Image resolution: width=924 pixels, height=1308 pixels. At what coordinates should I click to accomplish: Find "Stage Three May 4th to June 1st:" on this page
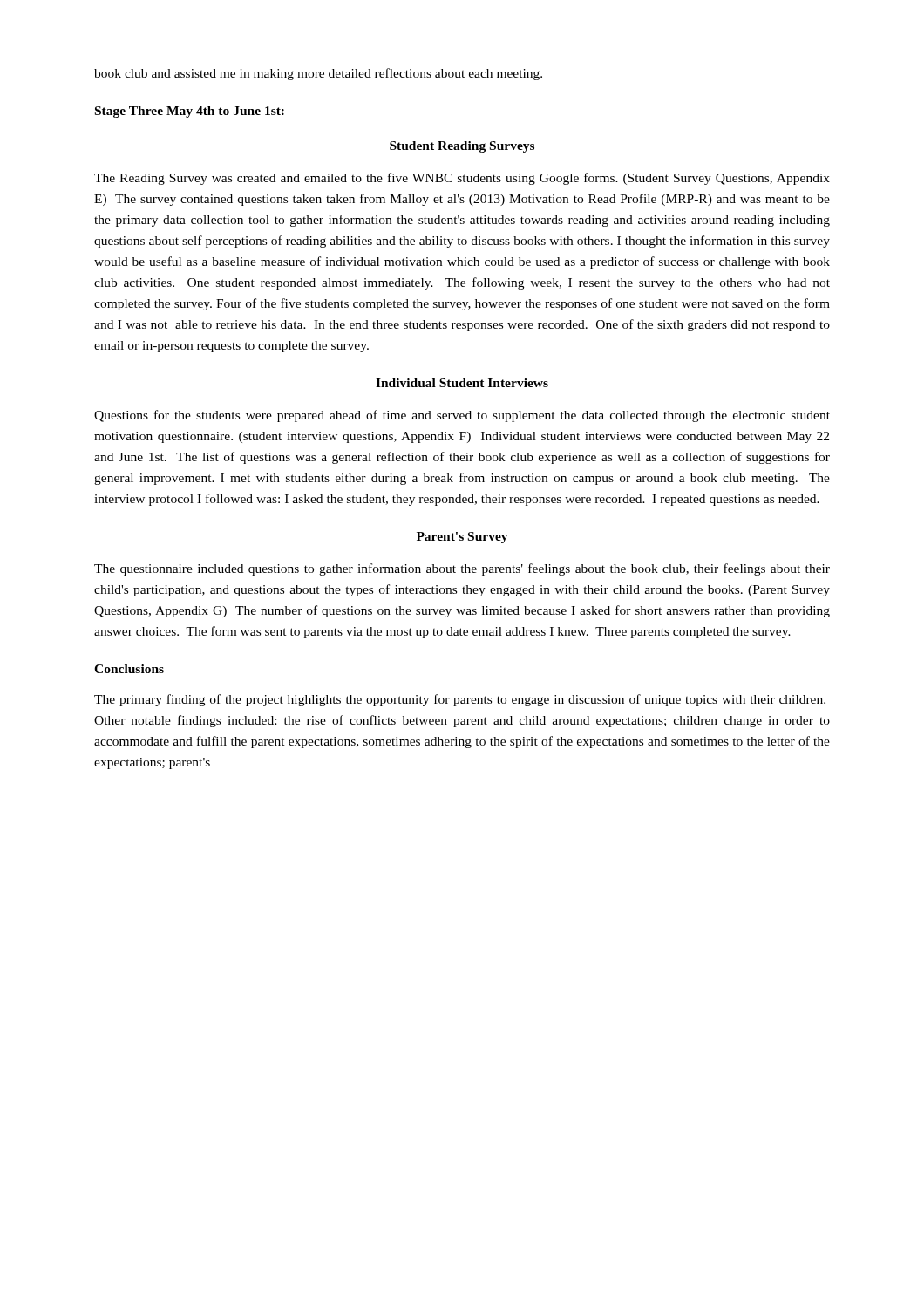pyautogui.click(x=190, y=110)
